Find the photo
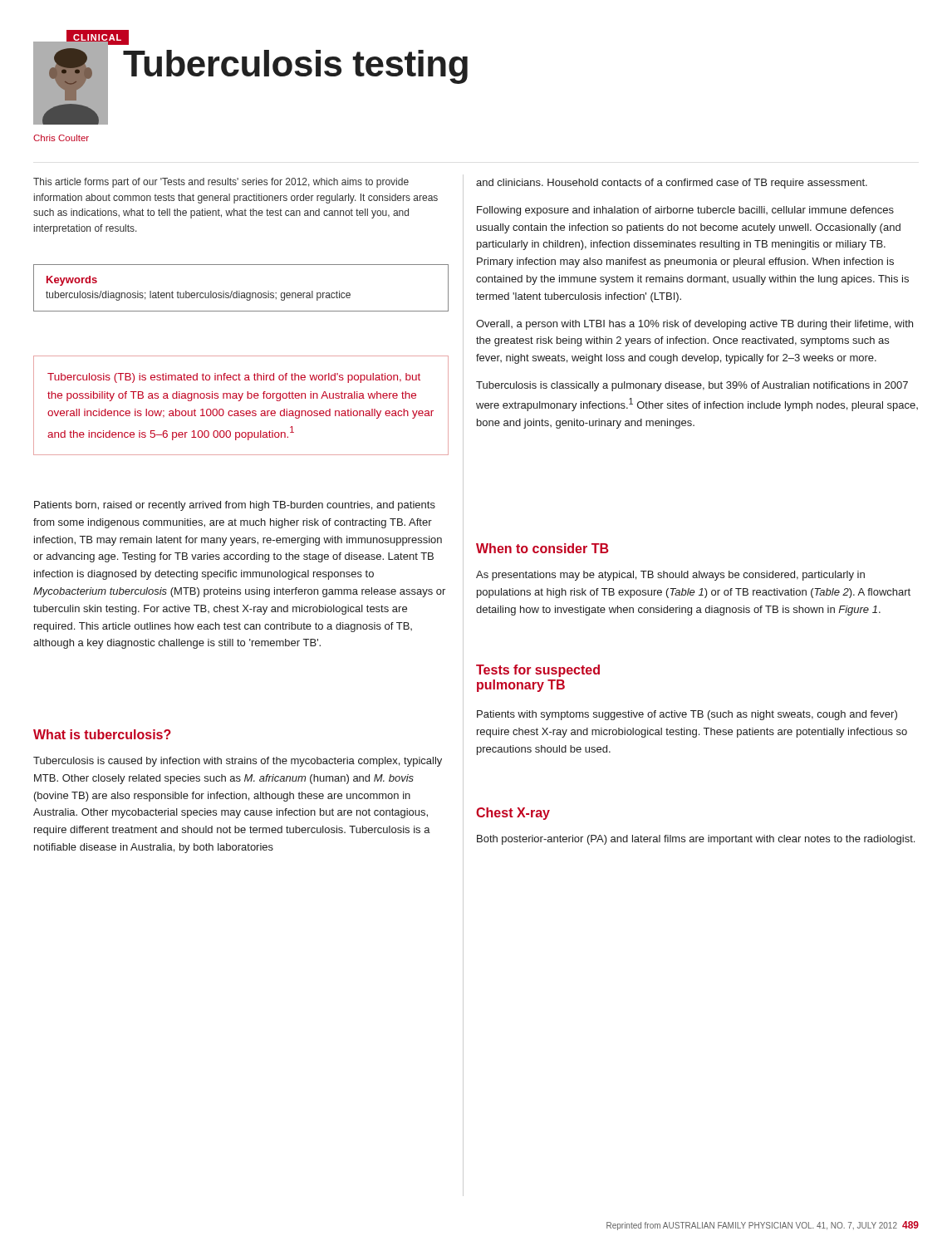Screen dimensions: 1246x952 coord(71,83)
